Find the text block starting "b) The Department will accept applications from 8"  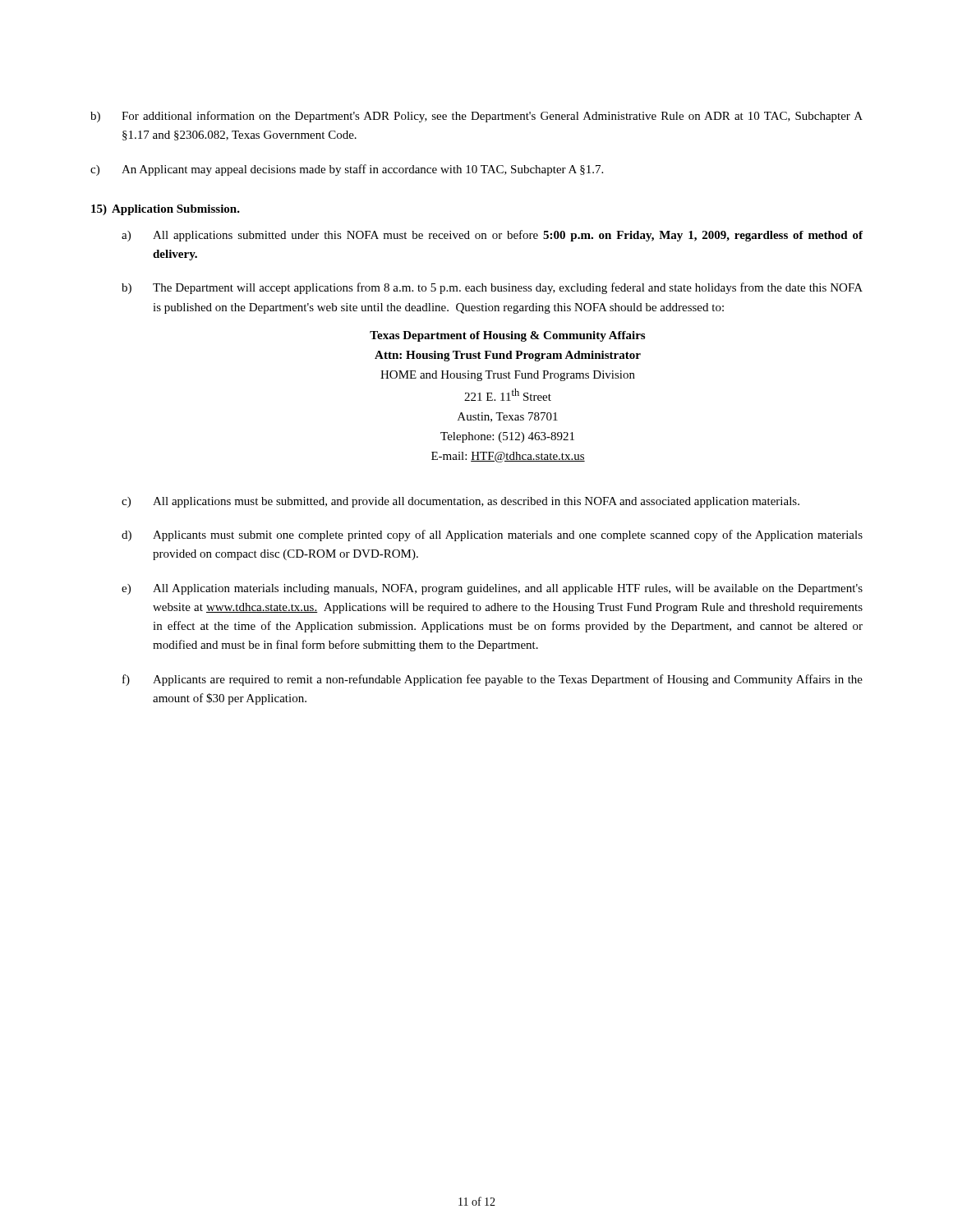[x=492, y=372]
